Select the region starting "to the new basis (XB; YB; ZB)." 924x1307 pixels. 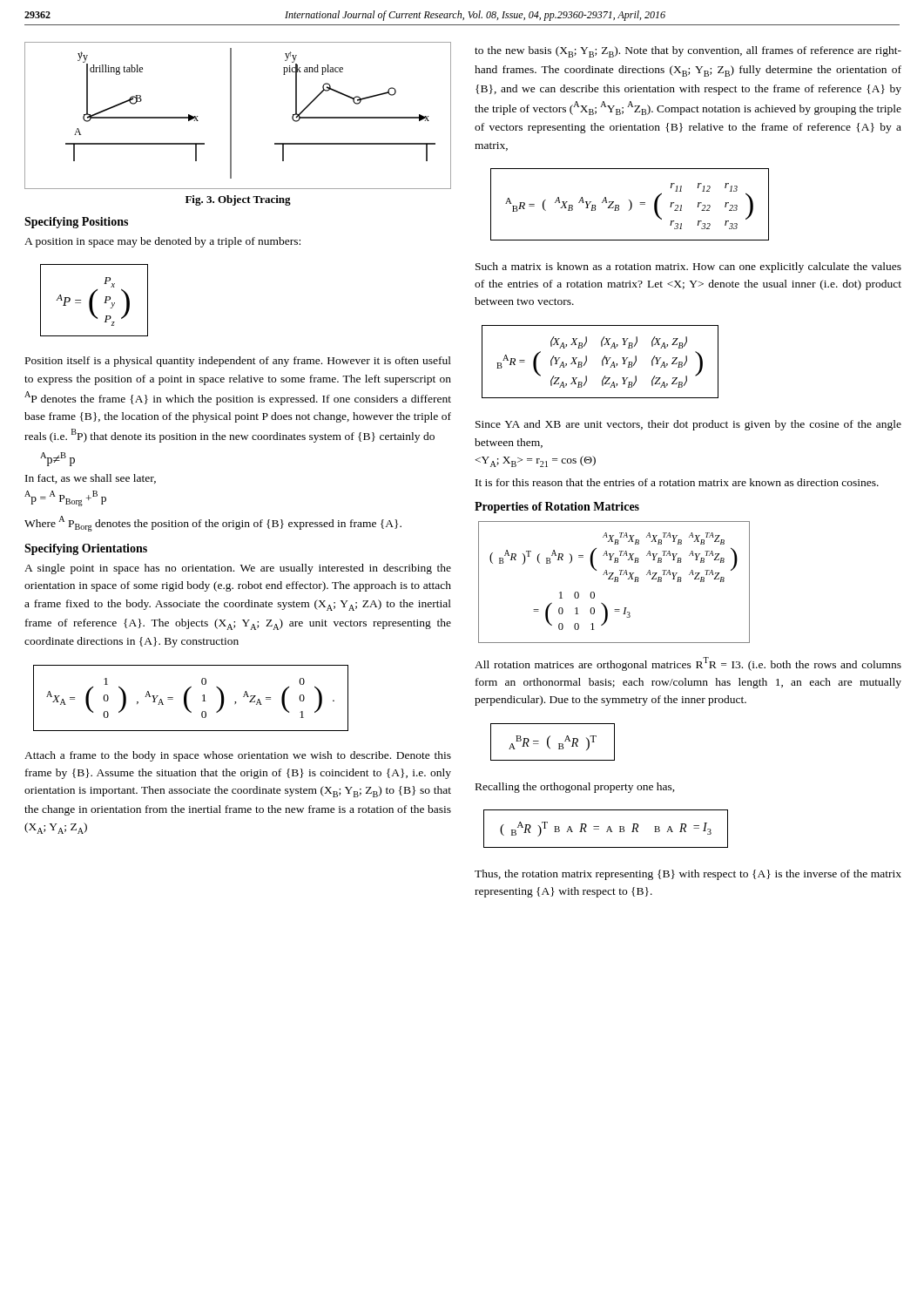click(688, 97)
